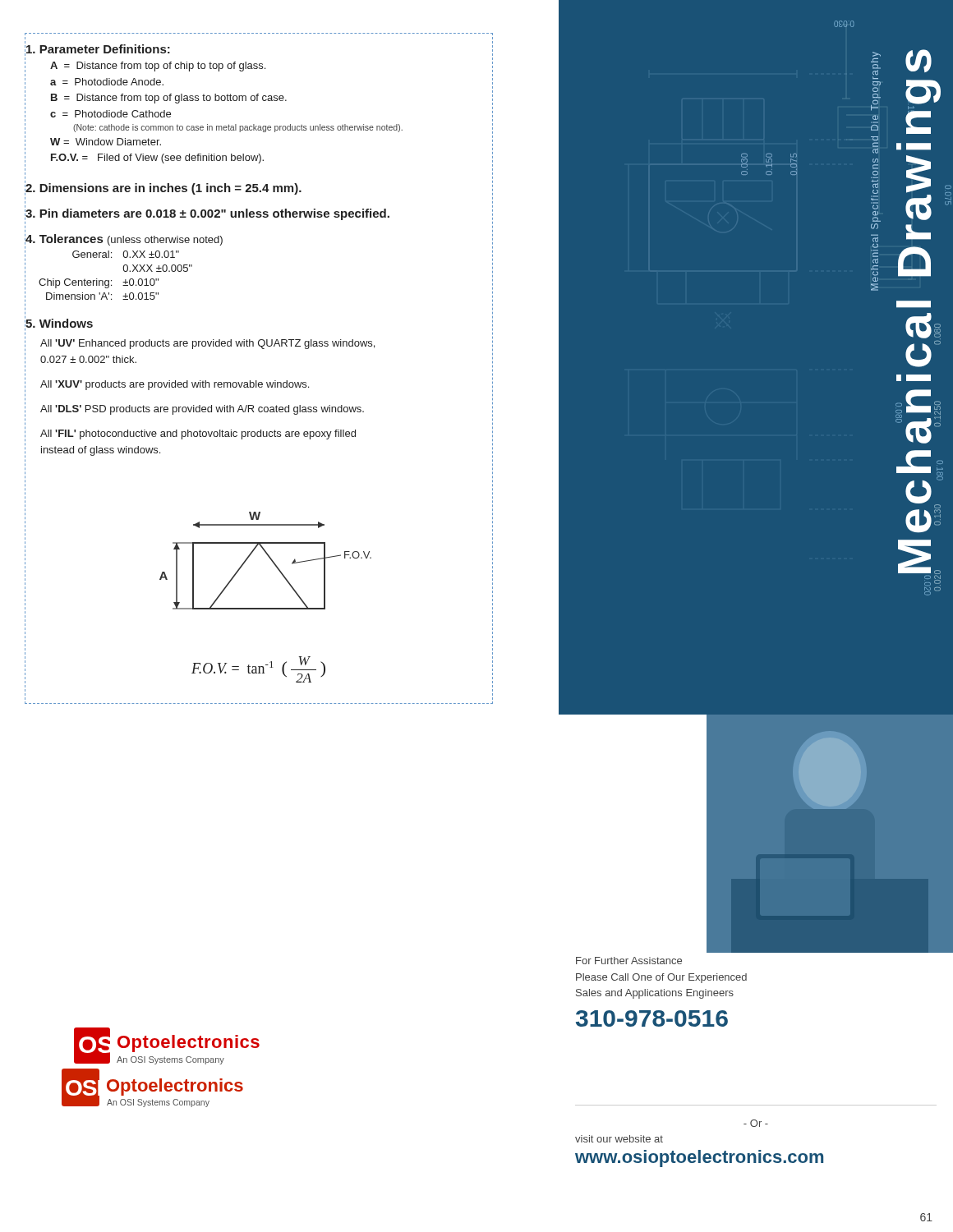Locate the block starting "W = Window Diameter."
This screenshot has width=953, height=1232.
[x=106, y=141]
